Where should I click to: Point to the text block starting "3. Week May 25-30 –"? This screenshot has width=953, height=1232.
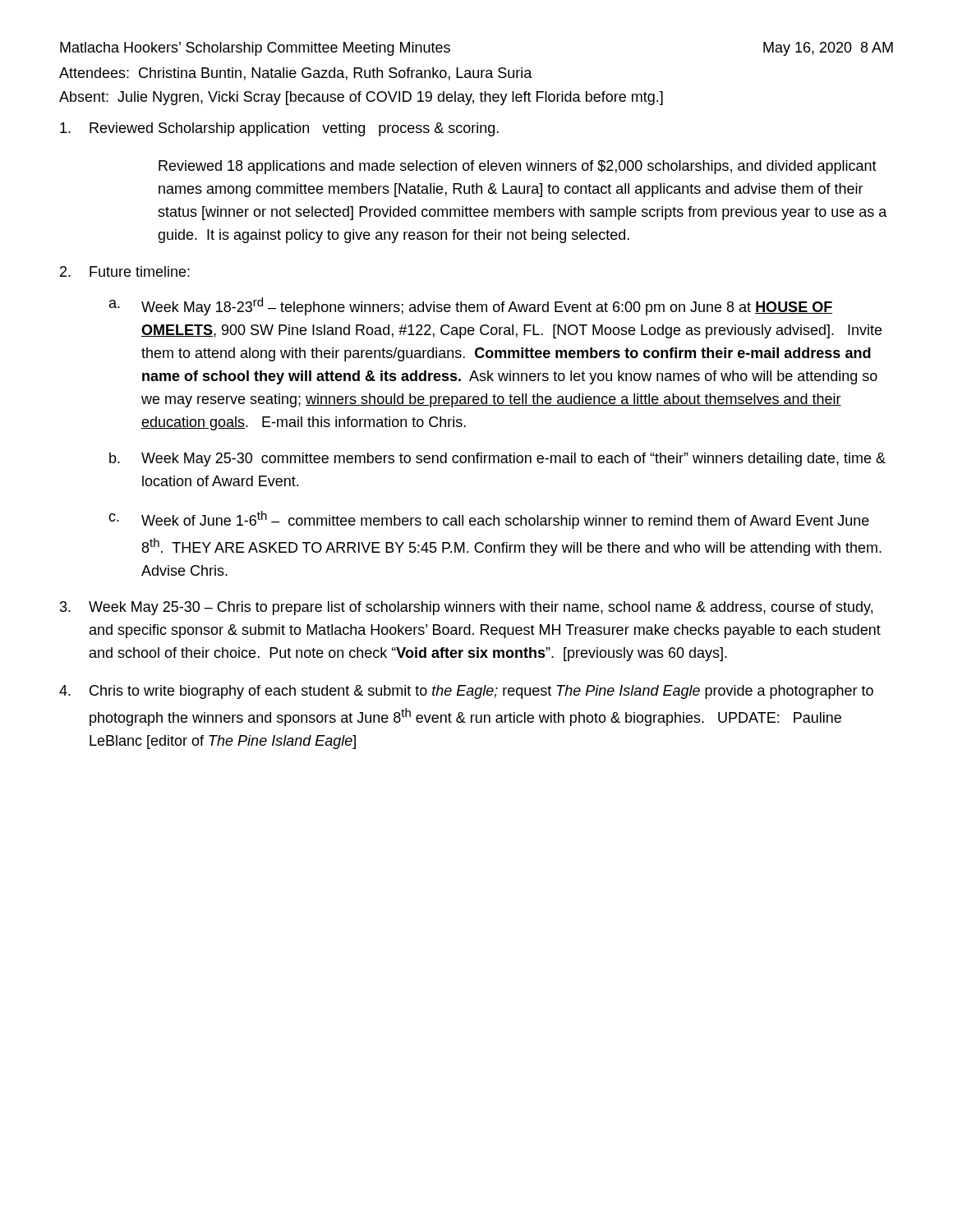476,631
